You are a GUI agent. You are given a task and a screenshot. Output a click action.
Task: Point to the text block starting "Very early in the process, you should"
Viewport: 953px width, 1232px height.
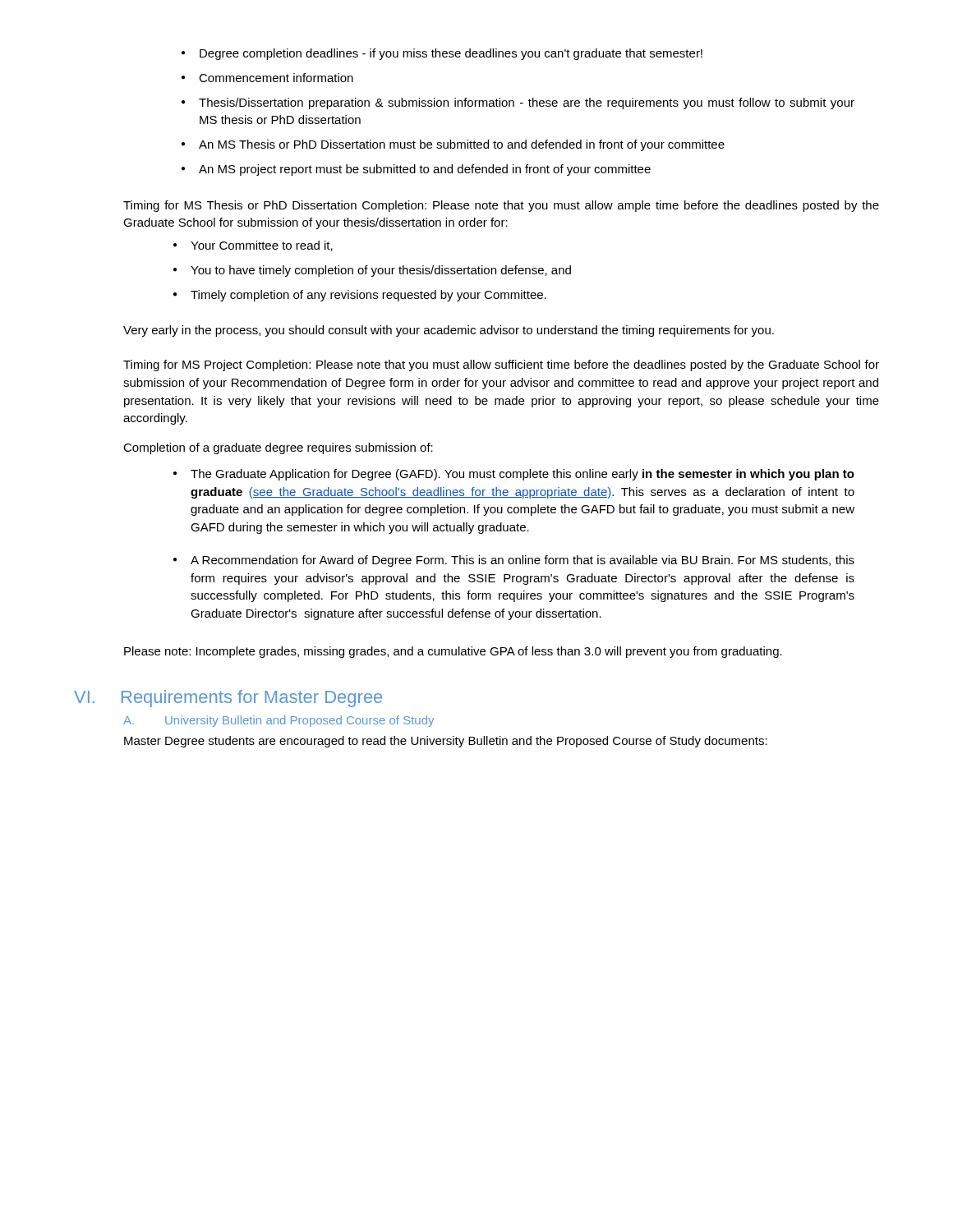[x=449, y=330]
